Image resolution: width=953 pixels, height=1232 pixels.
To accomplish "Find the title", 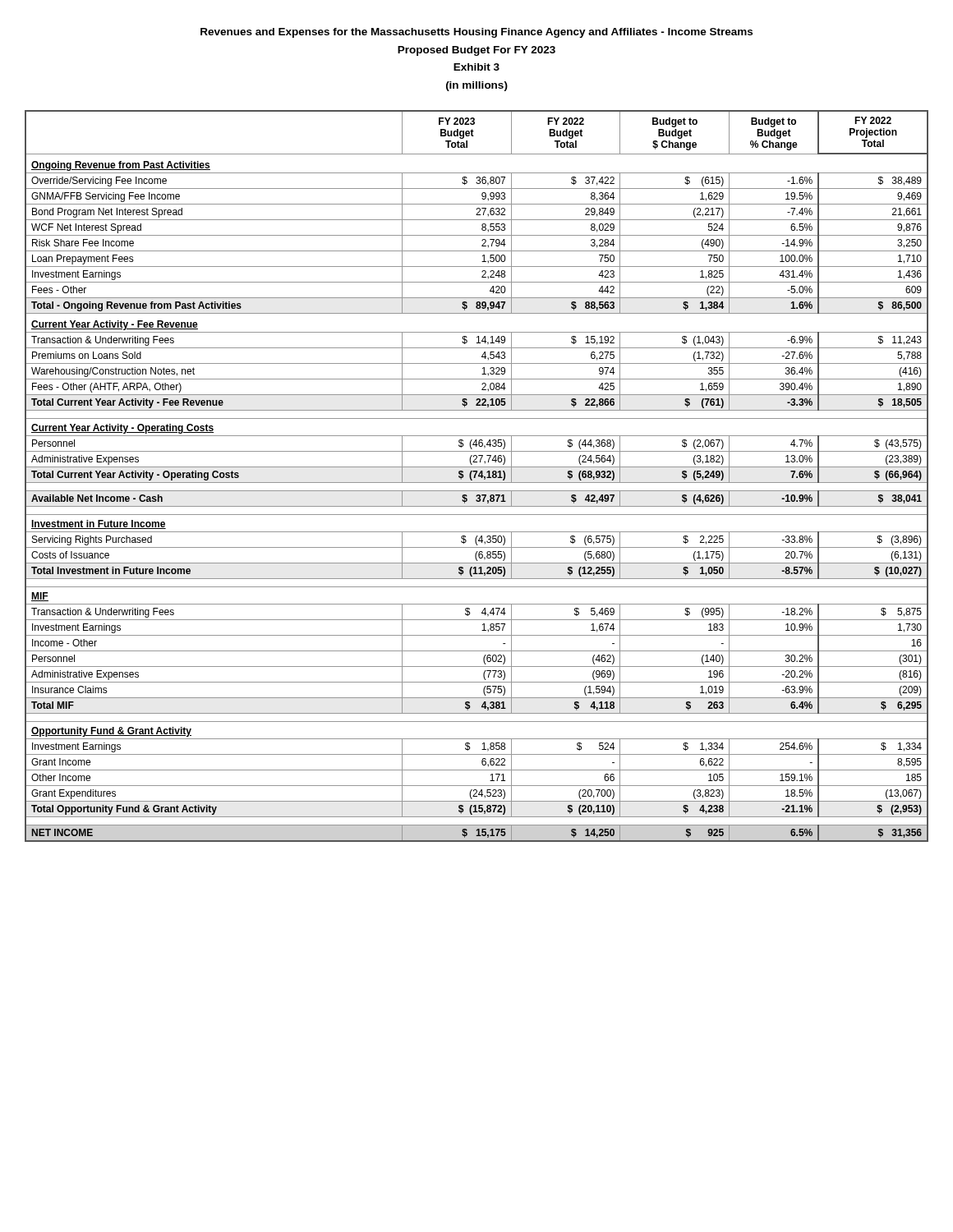I will click(x=476, y=58).
